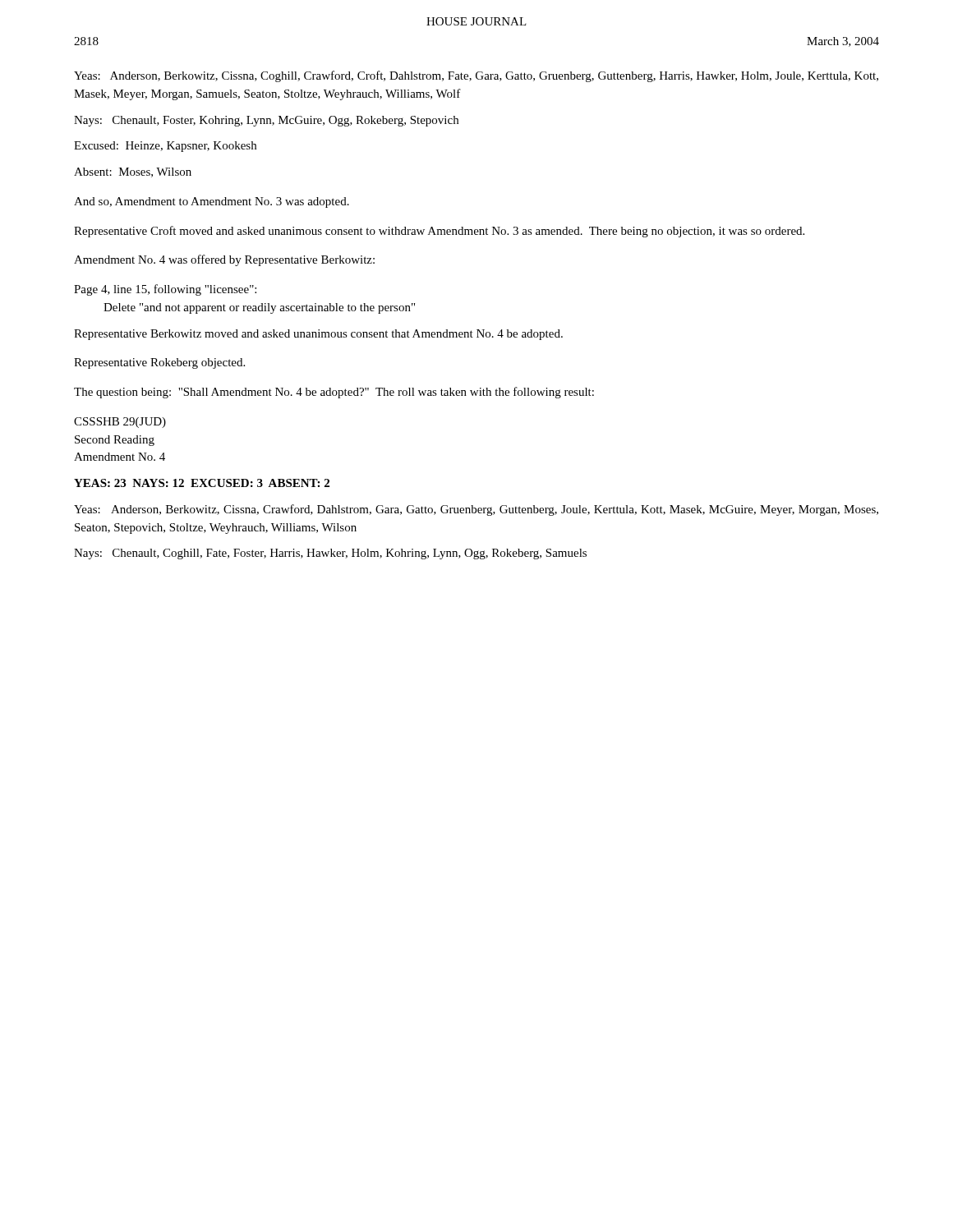Click on the region starting "Delete "and not apparent or readily ascertainable to"
Viewport: 953px width, 1232px height.
coord(260,307)
